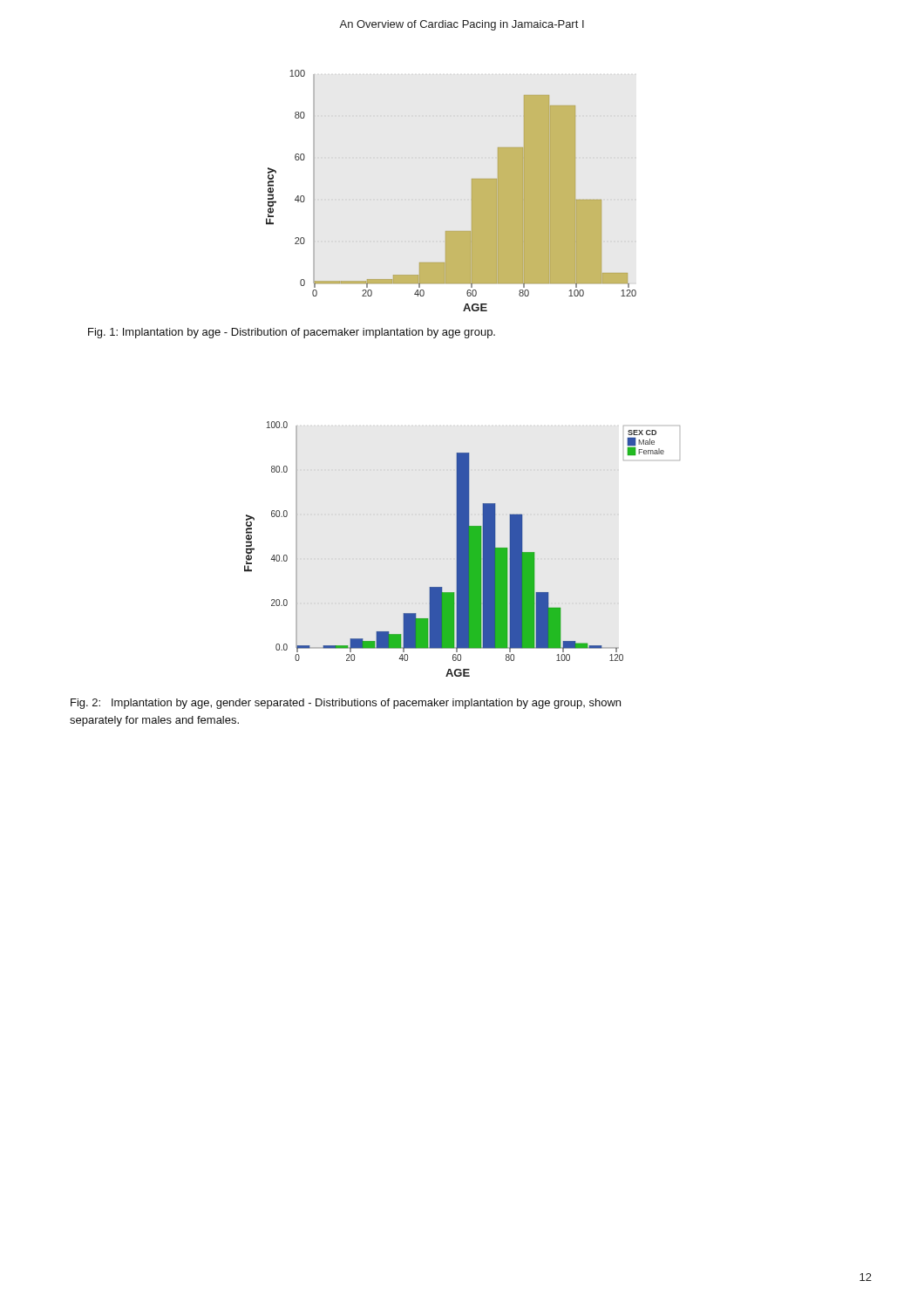The image size is (924, 1308).
Task: Click on the element starting "Fig. 2: Implantation by age, gender separated"
Action: 346,711
